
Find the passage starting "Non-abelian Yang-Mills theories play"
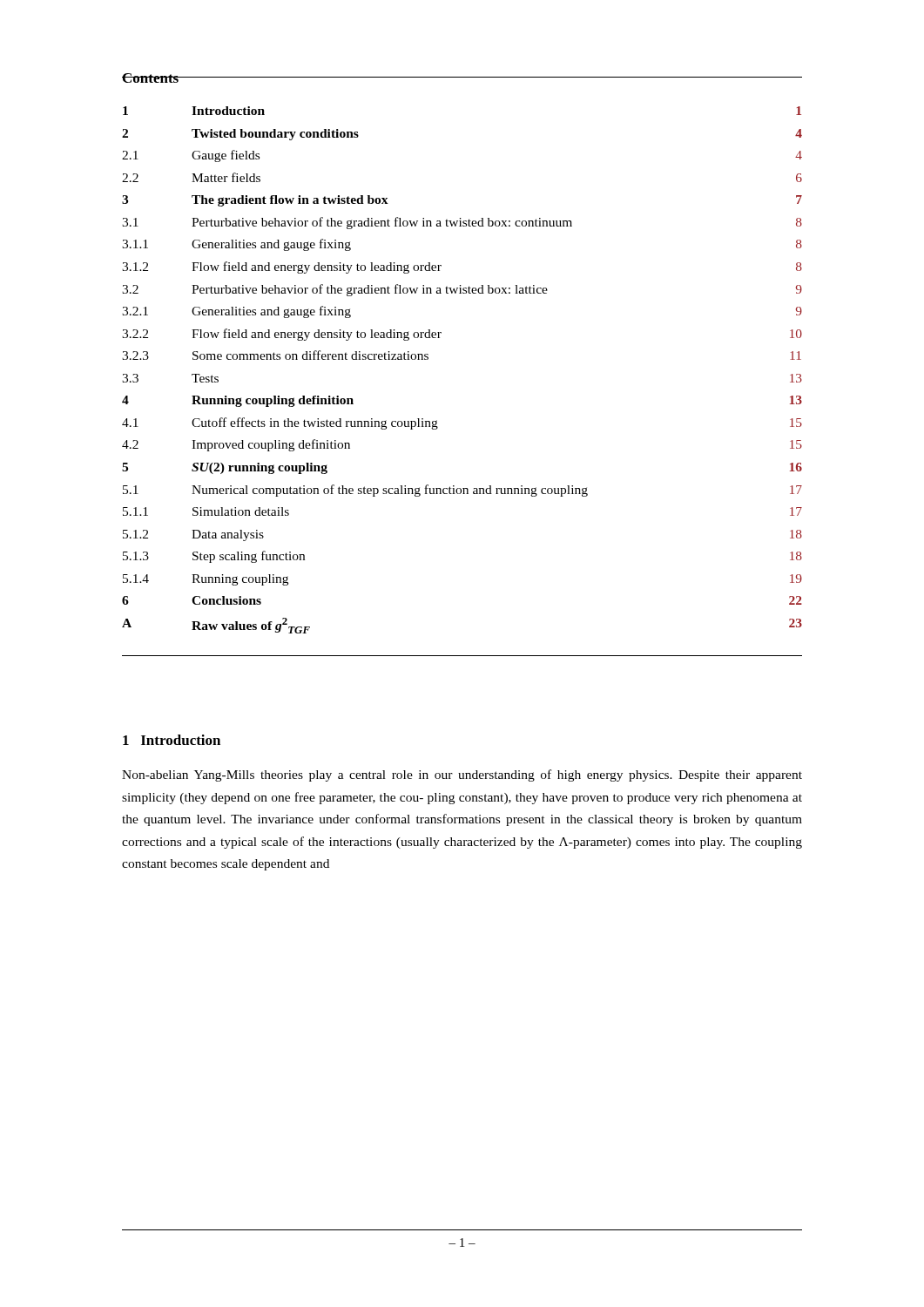[x=462, y=819]
